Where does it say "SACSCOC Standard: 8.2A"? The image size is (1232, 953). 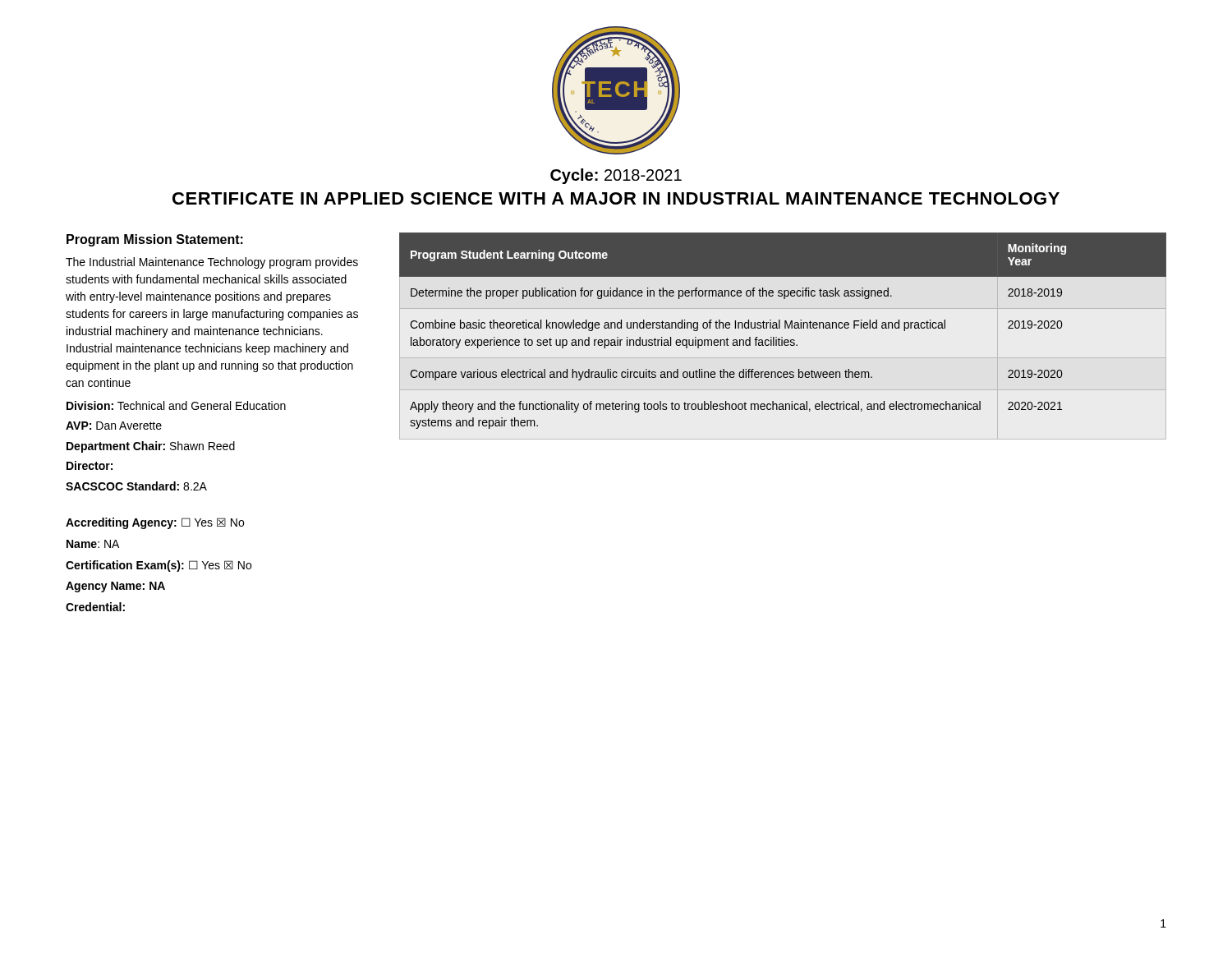click(x=136, y=486)
